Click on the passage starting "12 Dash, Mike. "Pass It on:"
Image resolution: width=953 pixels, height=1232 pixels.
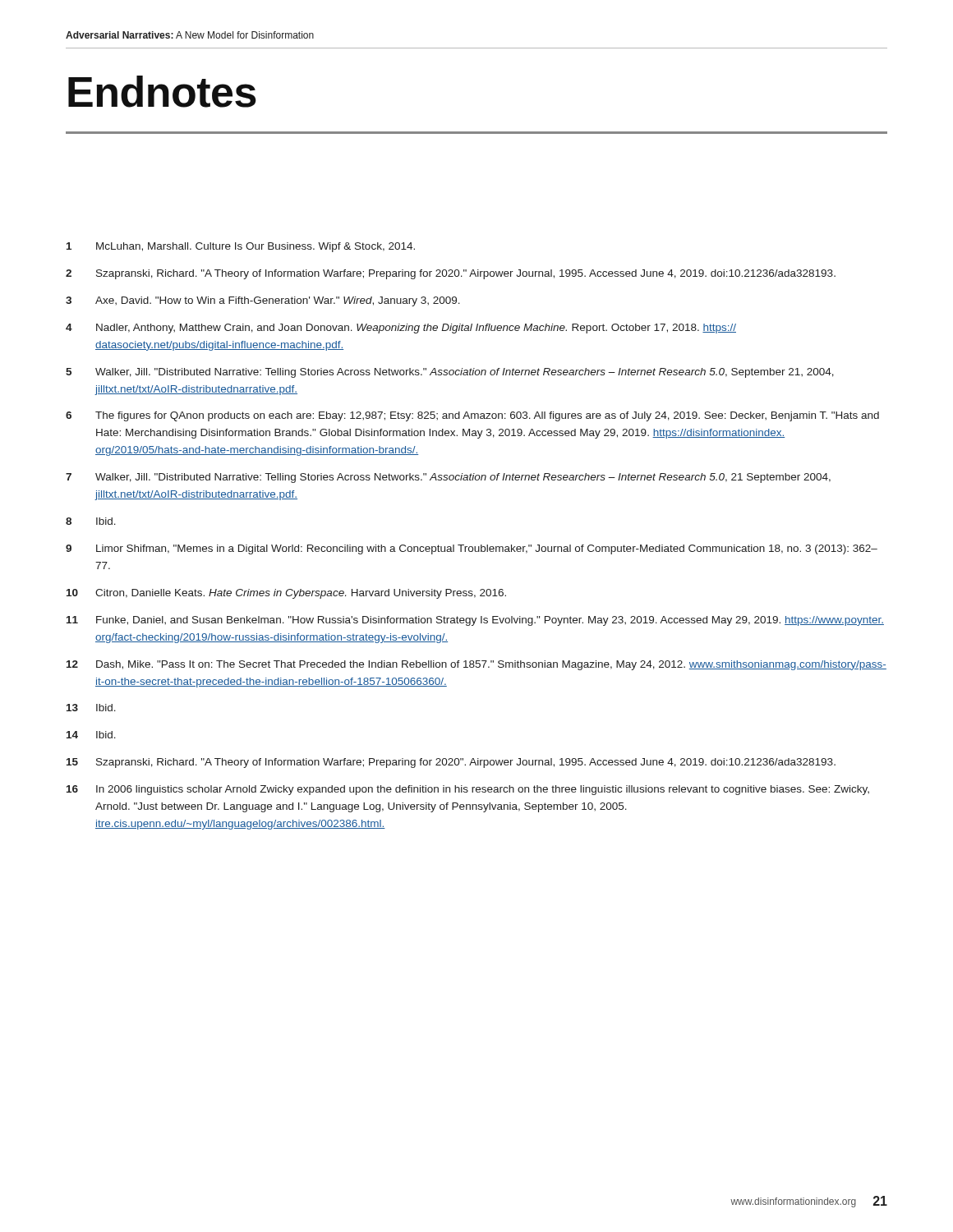476,673
